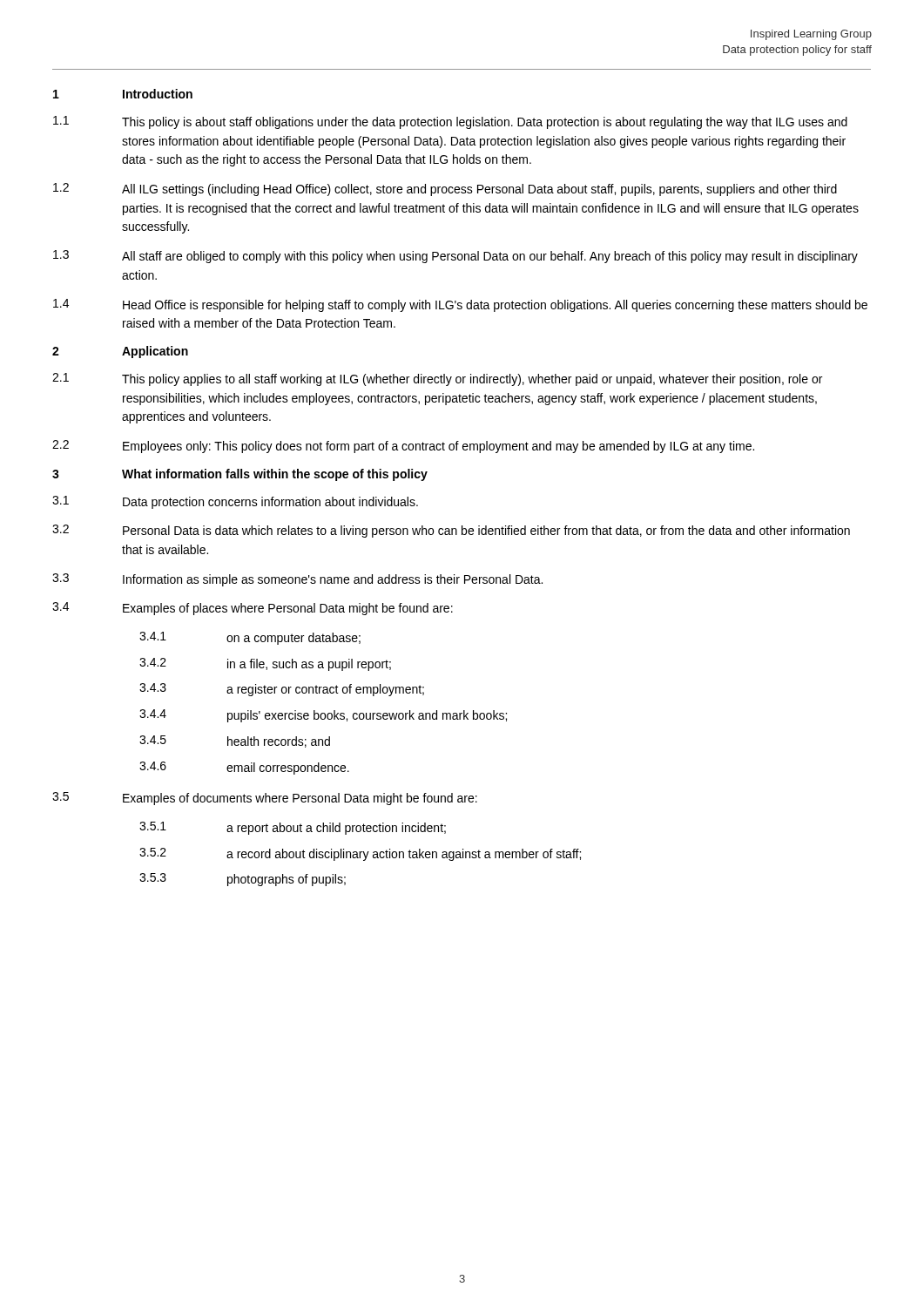This screenshot has height=1307, width=924.
Task: Locate the block starting "1 This policy is about staff obligations under"
Action: pyautogui.click(x=462, y=142)
